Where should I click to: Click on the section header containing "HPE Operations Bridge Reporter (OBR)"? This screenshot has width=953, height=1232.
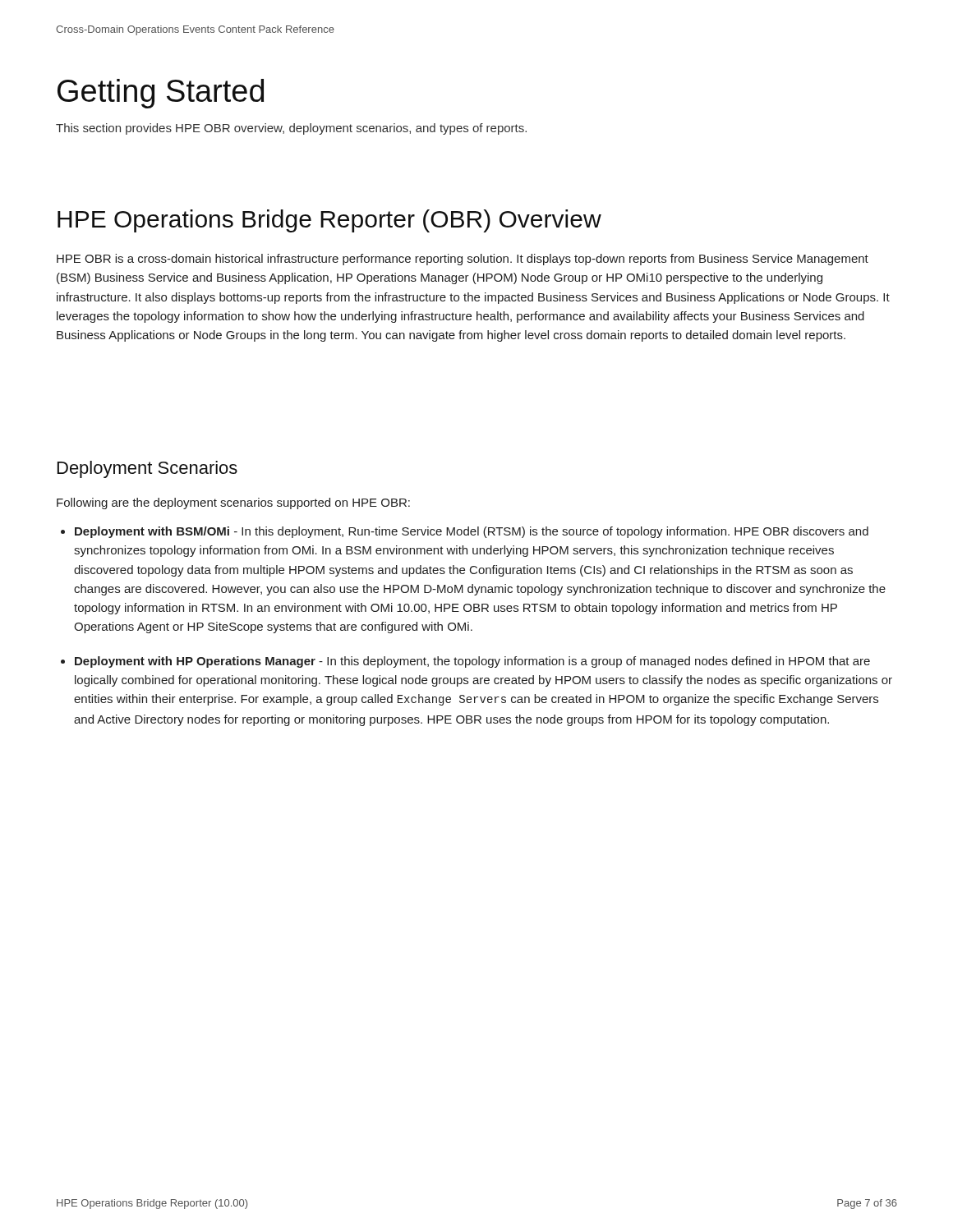(x=476, y=219)
